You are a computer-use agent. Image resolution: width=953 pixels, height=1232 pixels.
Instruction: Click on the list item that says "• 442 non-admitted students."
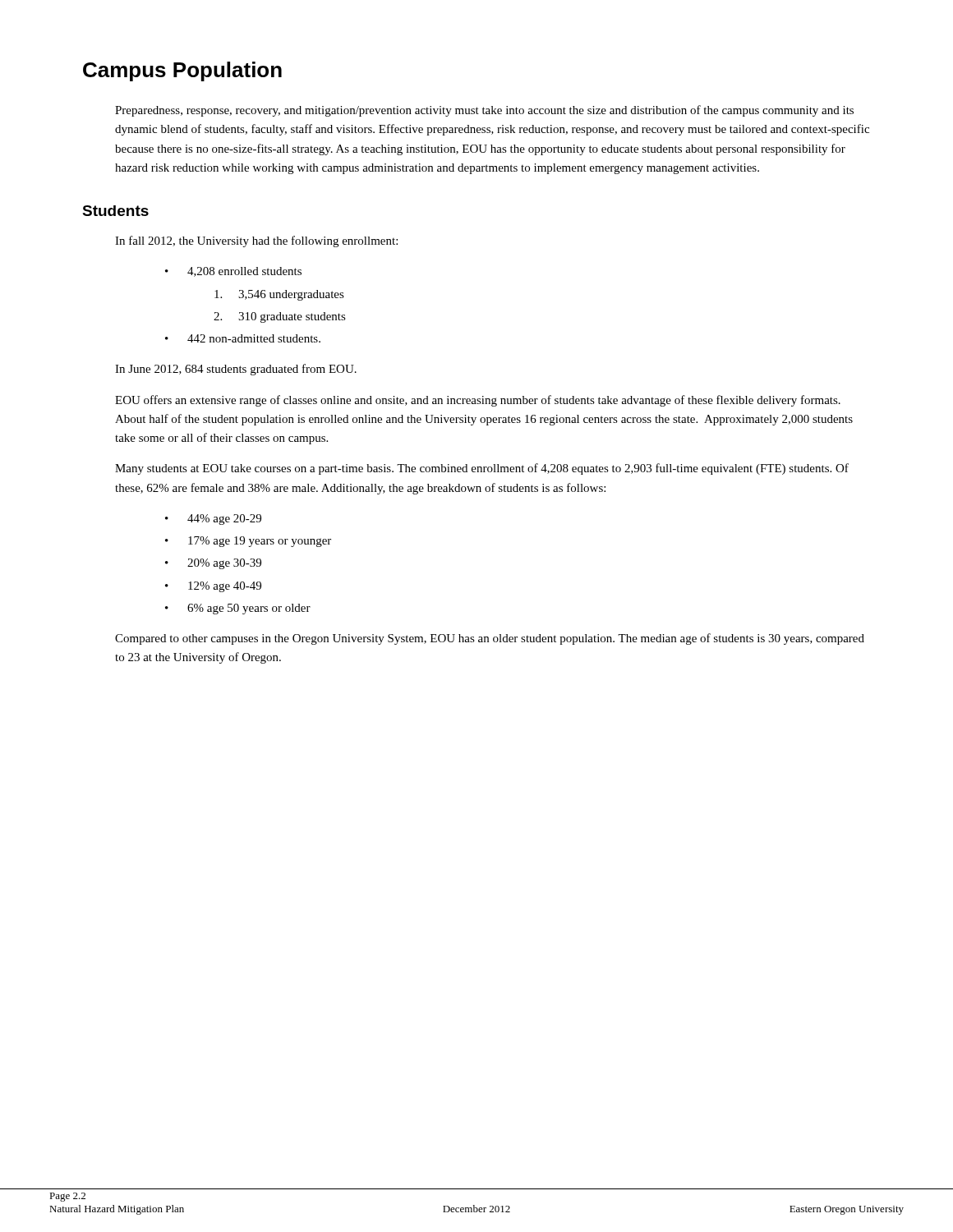click(x=243, y=339)
